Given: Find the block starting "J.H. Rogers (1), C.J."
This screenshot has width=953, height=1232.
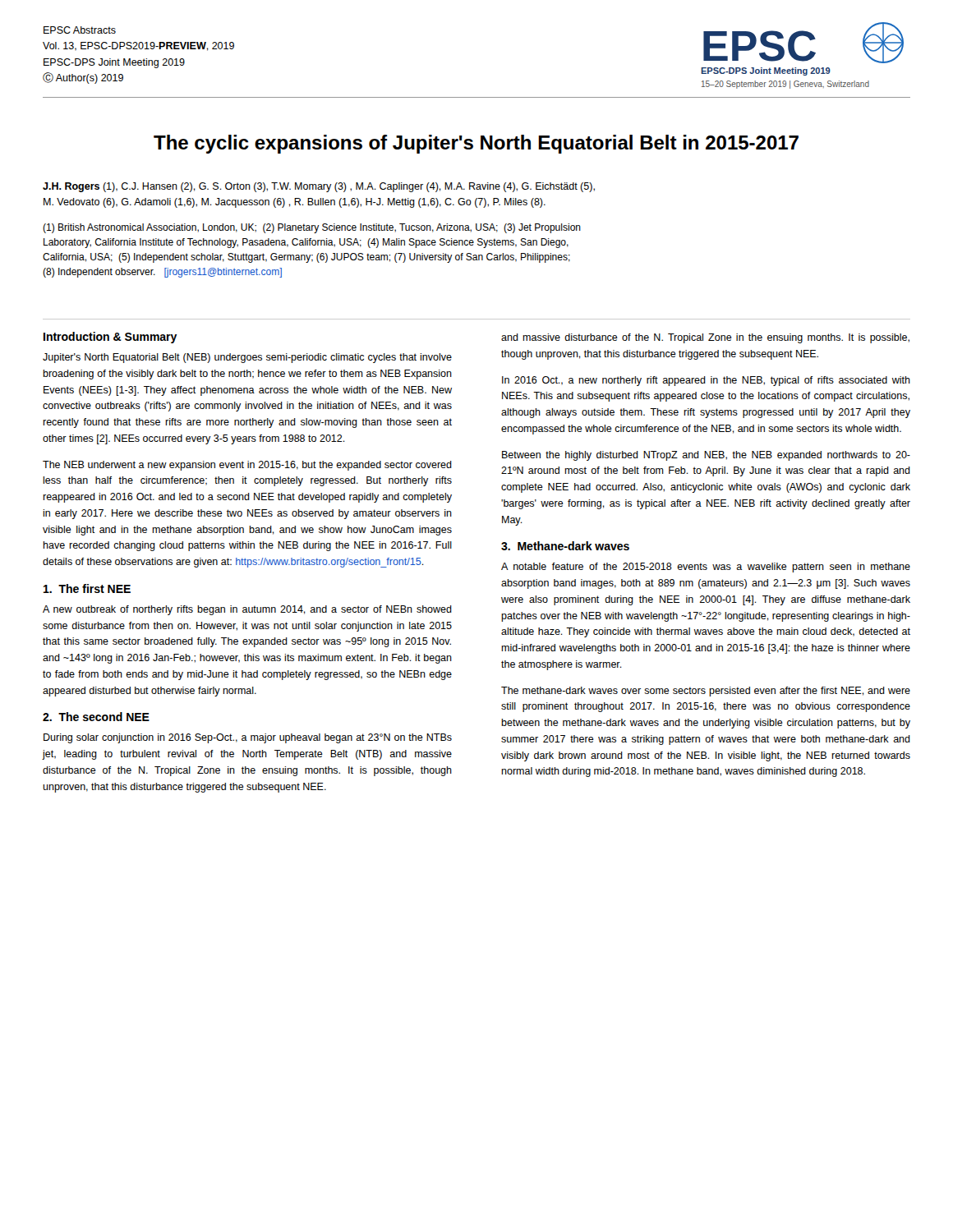Looking at the screenshot, I should [476, 194].
